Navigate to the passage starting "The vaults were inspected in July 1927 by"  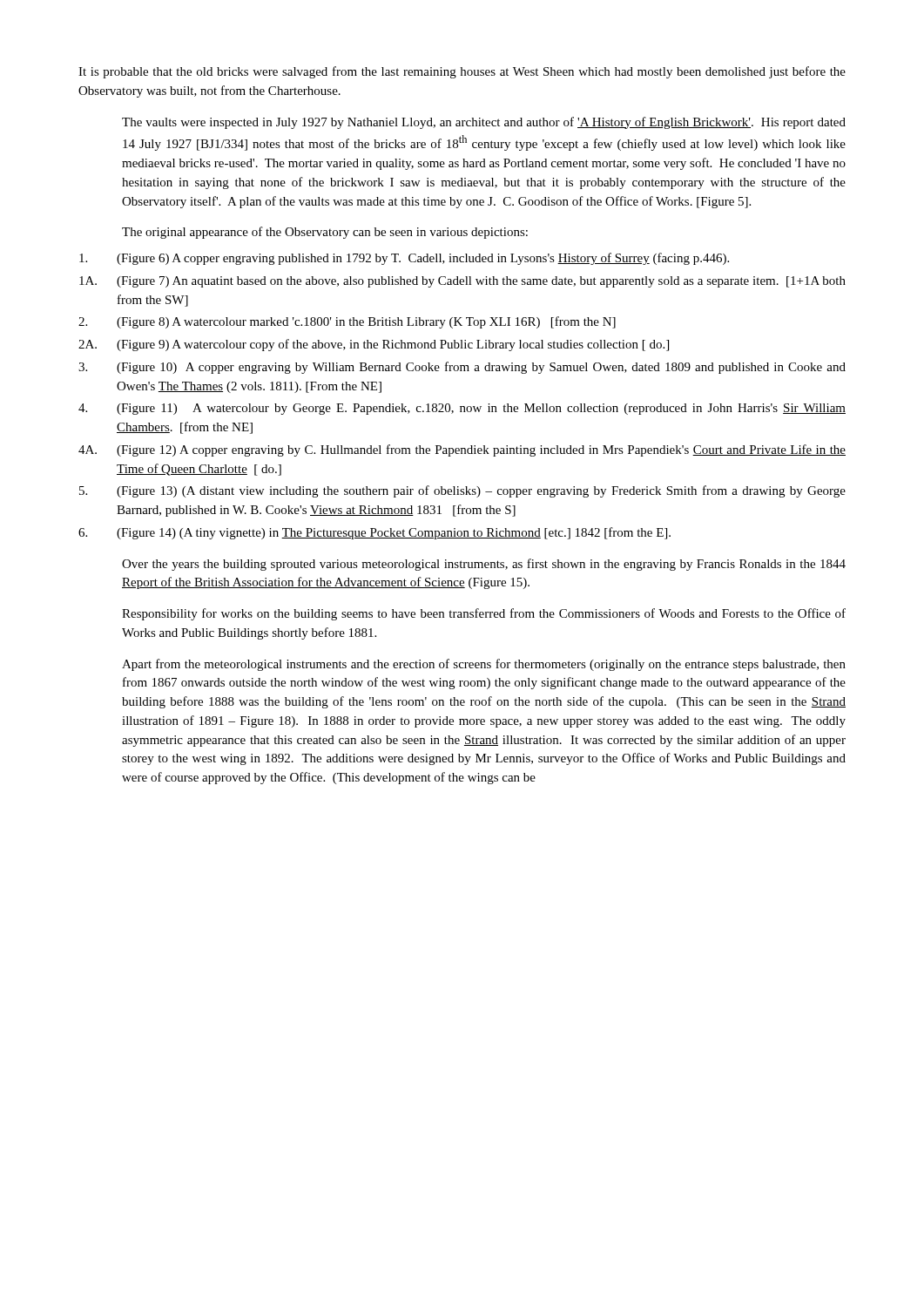click(484, 162)
